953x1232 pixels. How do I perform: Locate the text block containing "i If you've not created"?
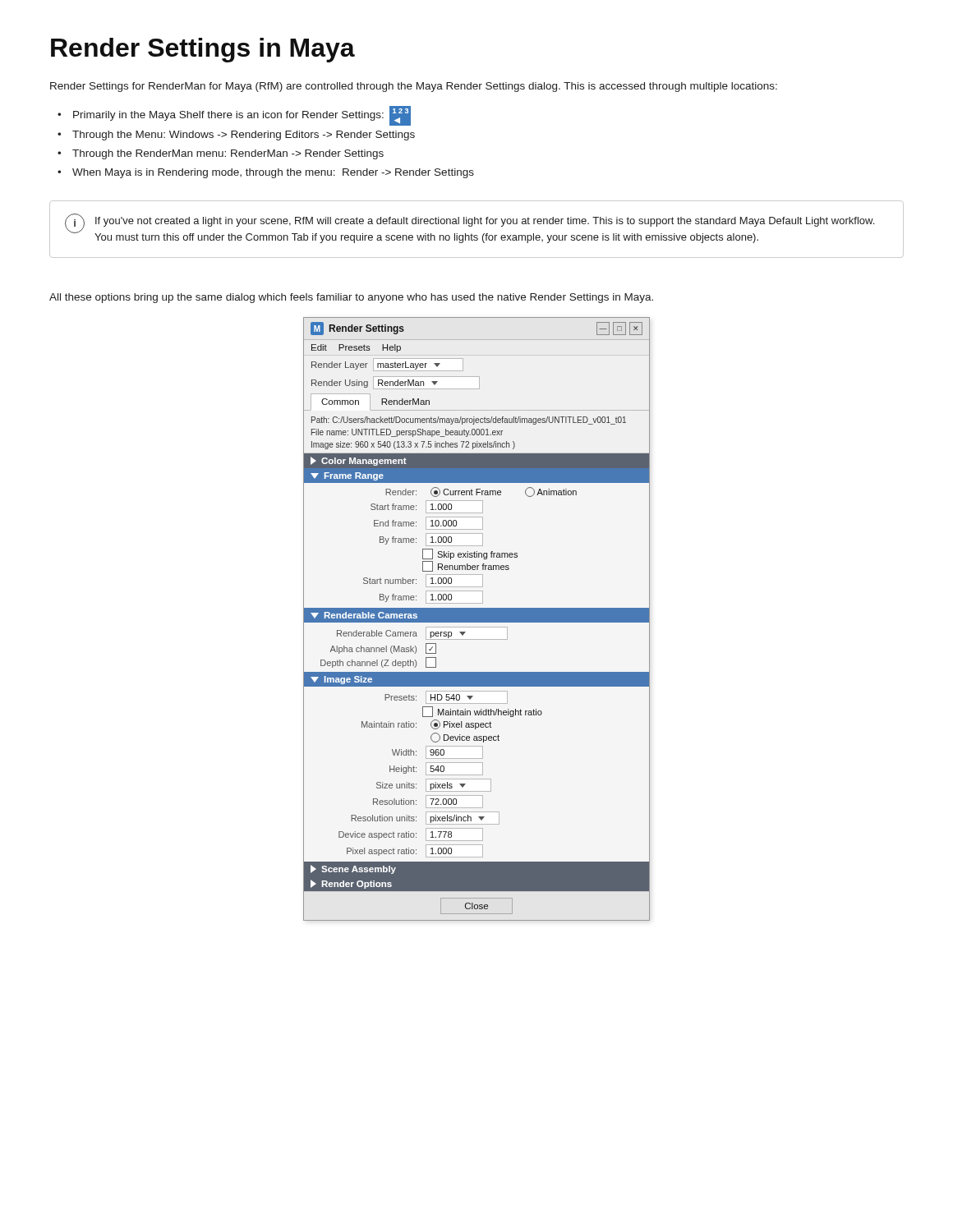coord(476,229)
